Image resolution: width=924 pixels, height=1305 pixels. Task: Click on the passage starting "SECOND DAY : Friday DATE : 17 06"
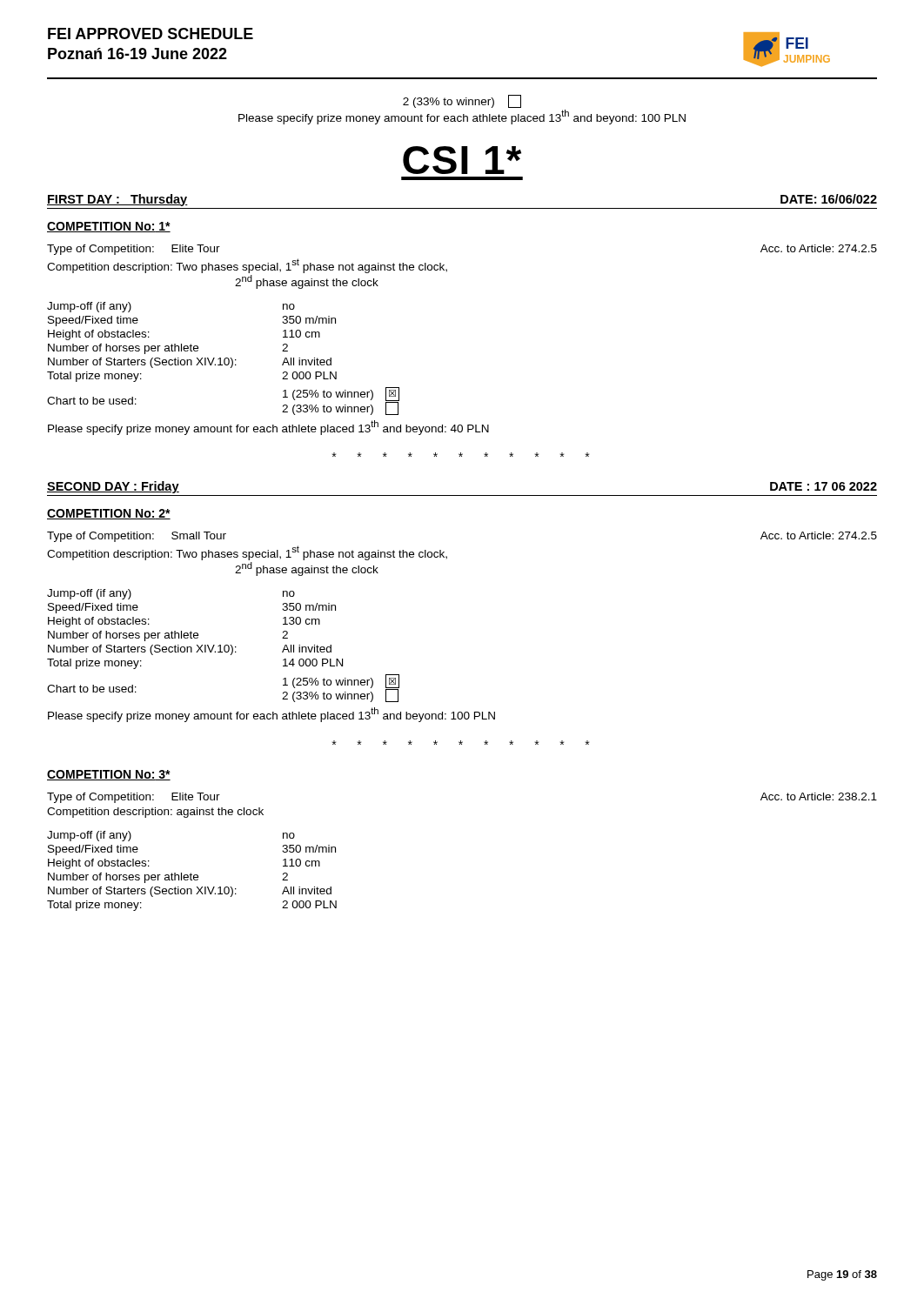click(462, 488)
